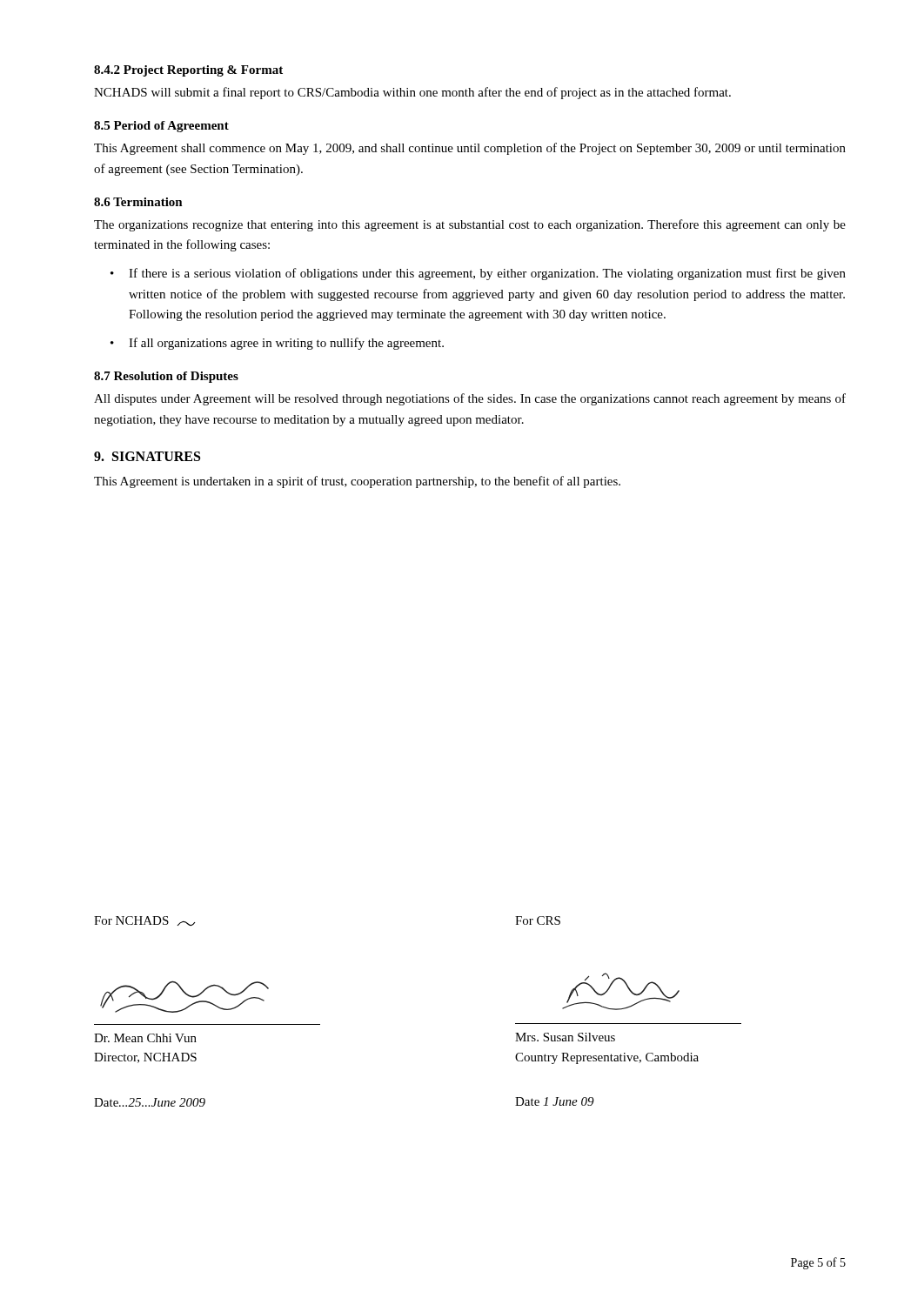Select the region starting "For NCHADS"
The width and height of the screenshot is (924, 1305).
(145, 921)
